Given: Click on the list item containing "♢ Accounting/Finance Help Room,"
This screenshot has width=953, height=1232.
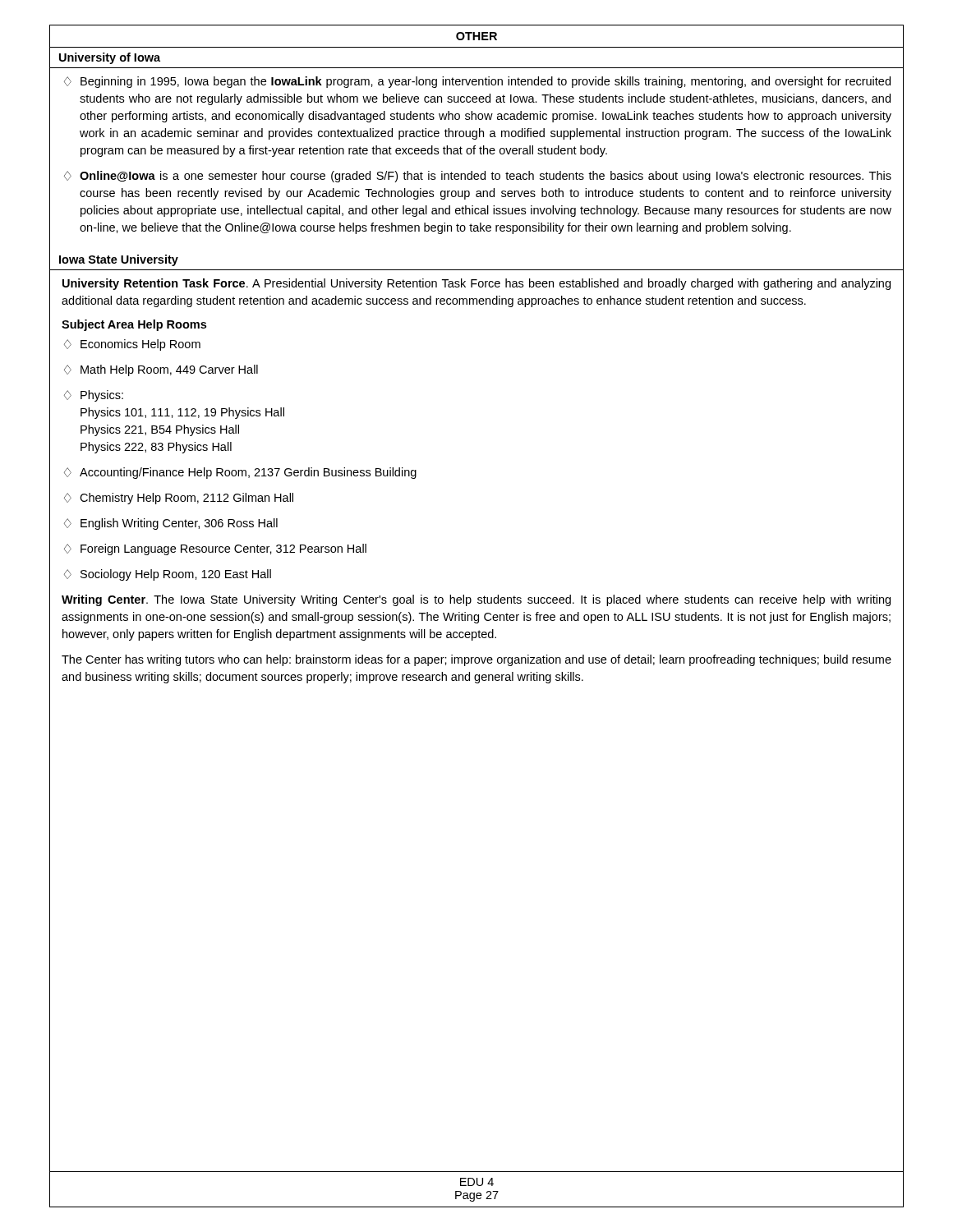Looking at the screenshot, I should 240,473.
